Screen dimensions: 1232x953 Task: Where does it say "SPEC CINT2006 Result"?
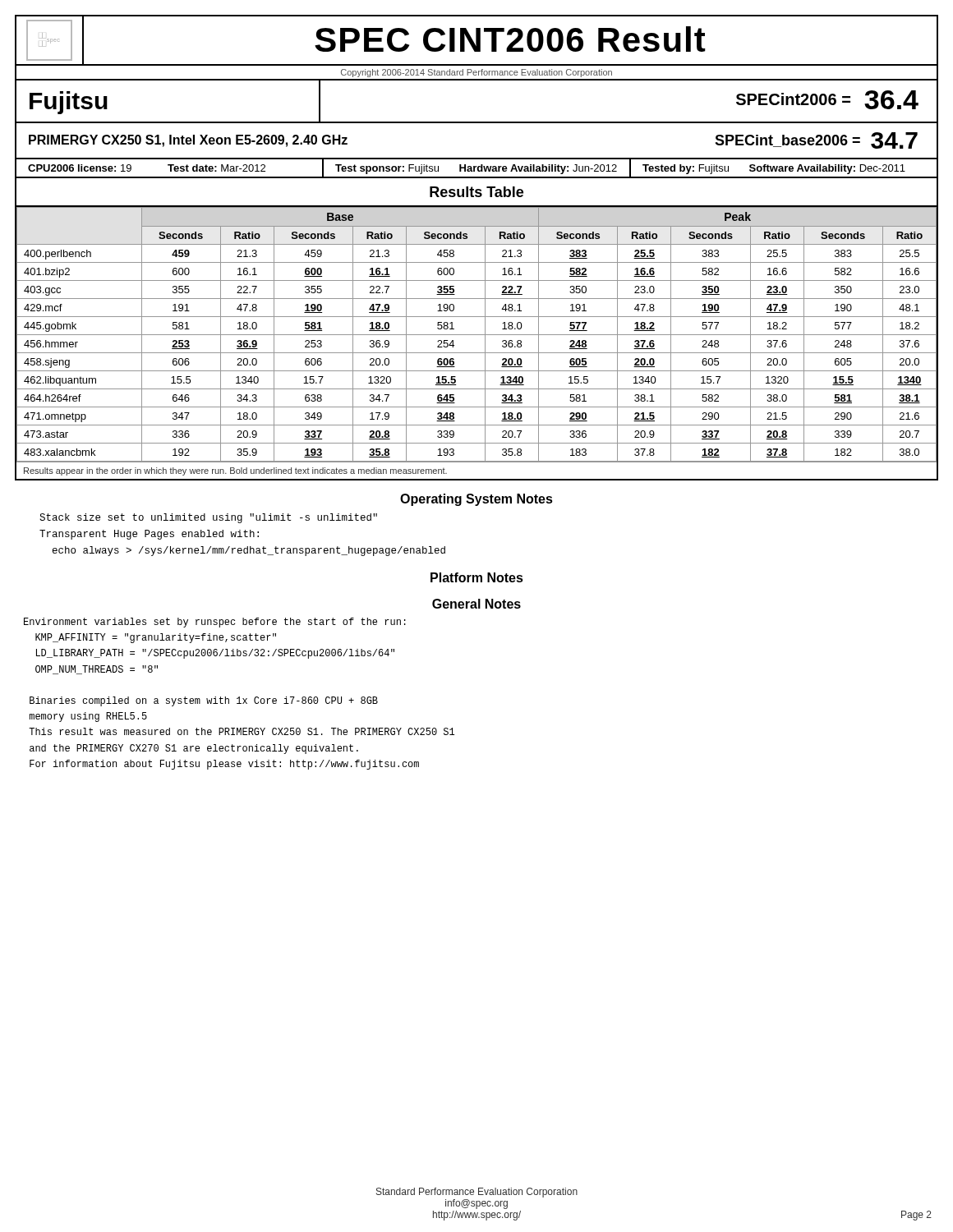(x=510, y=40)
